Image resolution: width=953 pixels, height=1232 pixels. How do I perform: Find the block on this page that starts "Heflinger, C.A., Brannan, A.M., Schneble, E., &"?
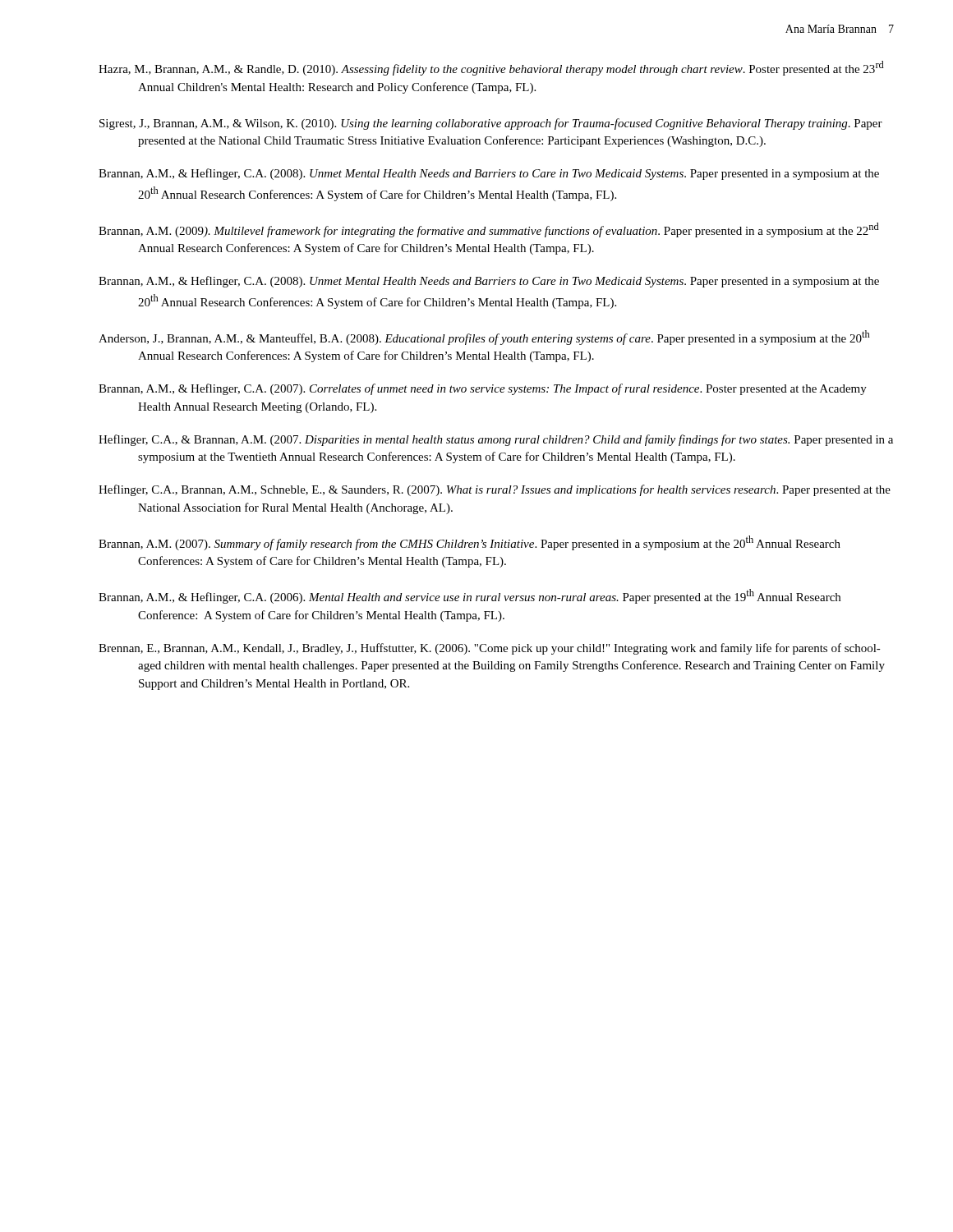[495, 498]
